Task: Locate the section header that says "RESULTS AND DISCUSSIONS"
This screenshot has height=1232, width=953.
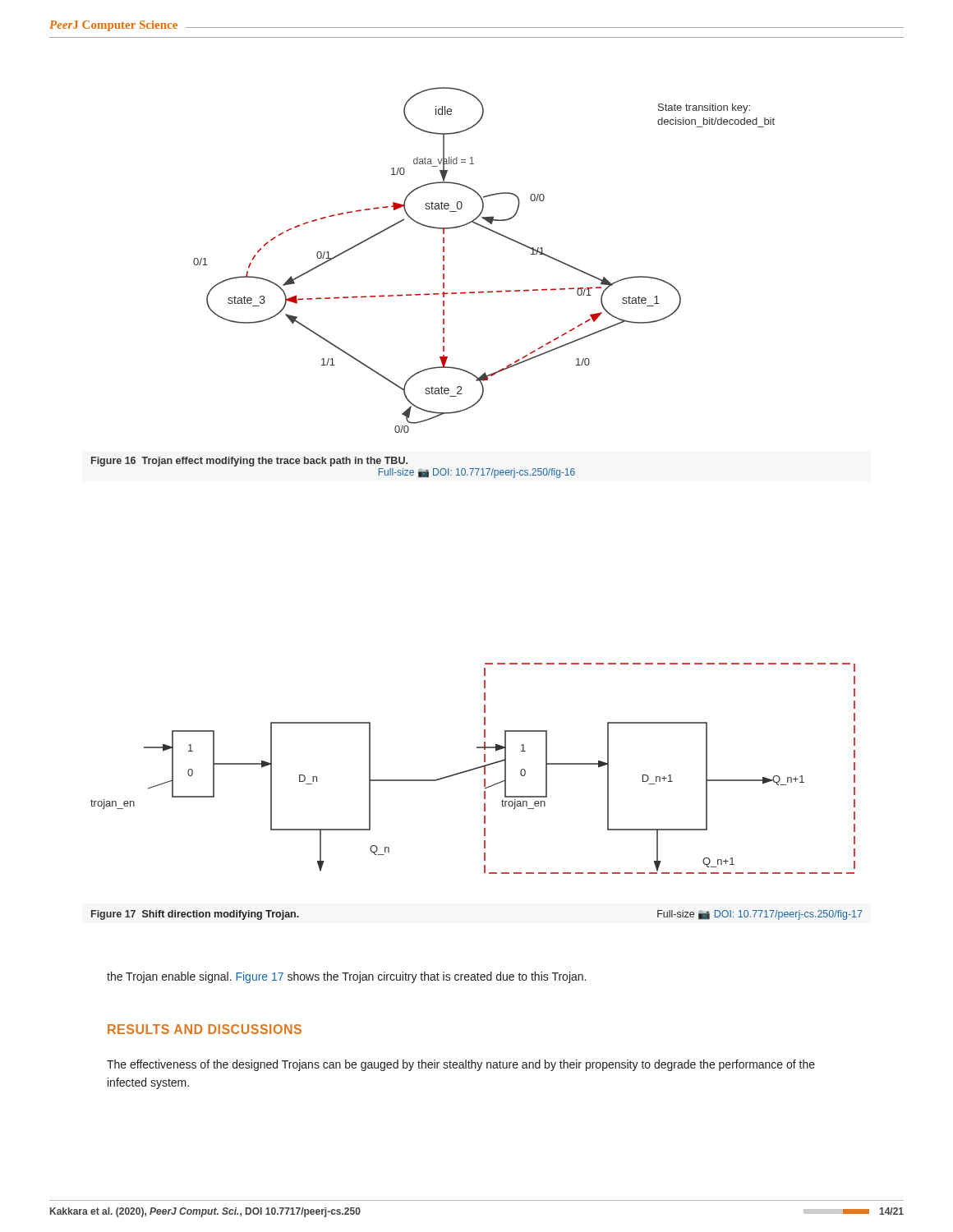Action: [205, 1030]
